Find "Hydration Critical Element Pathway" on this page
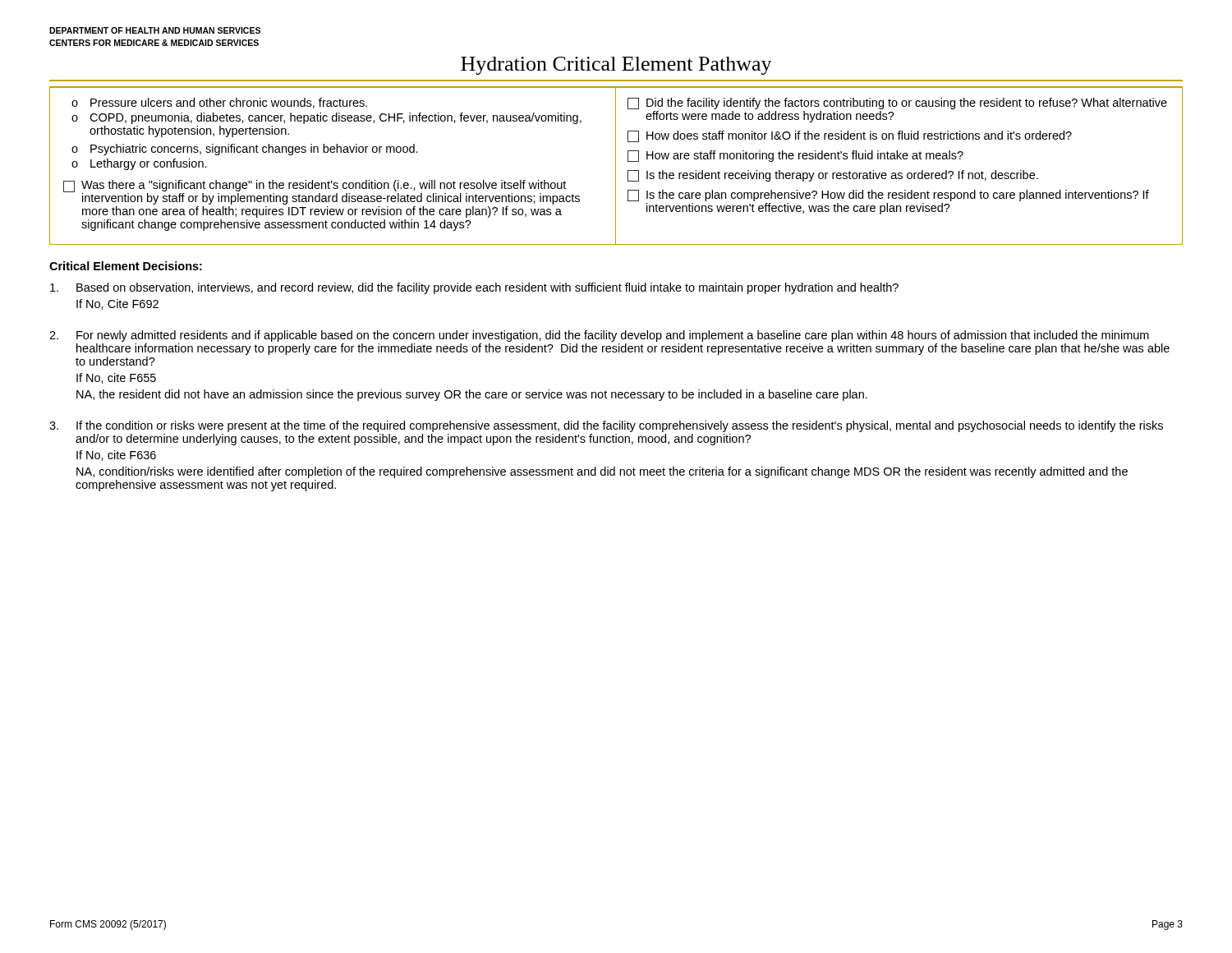Viewport: 1232px width, 953px height. pos(616,64)
